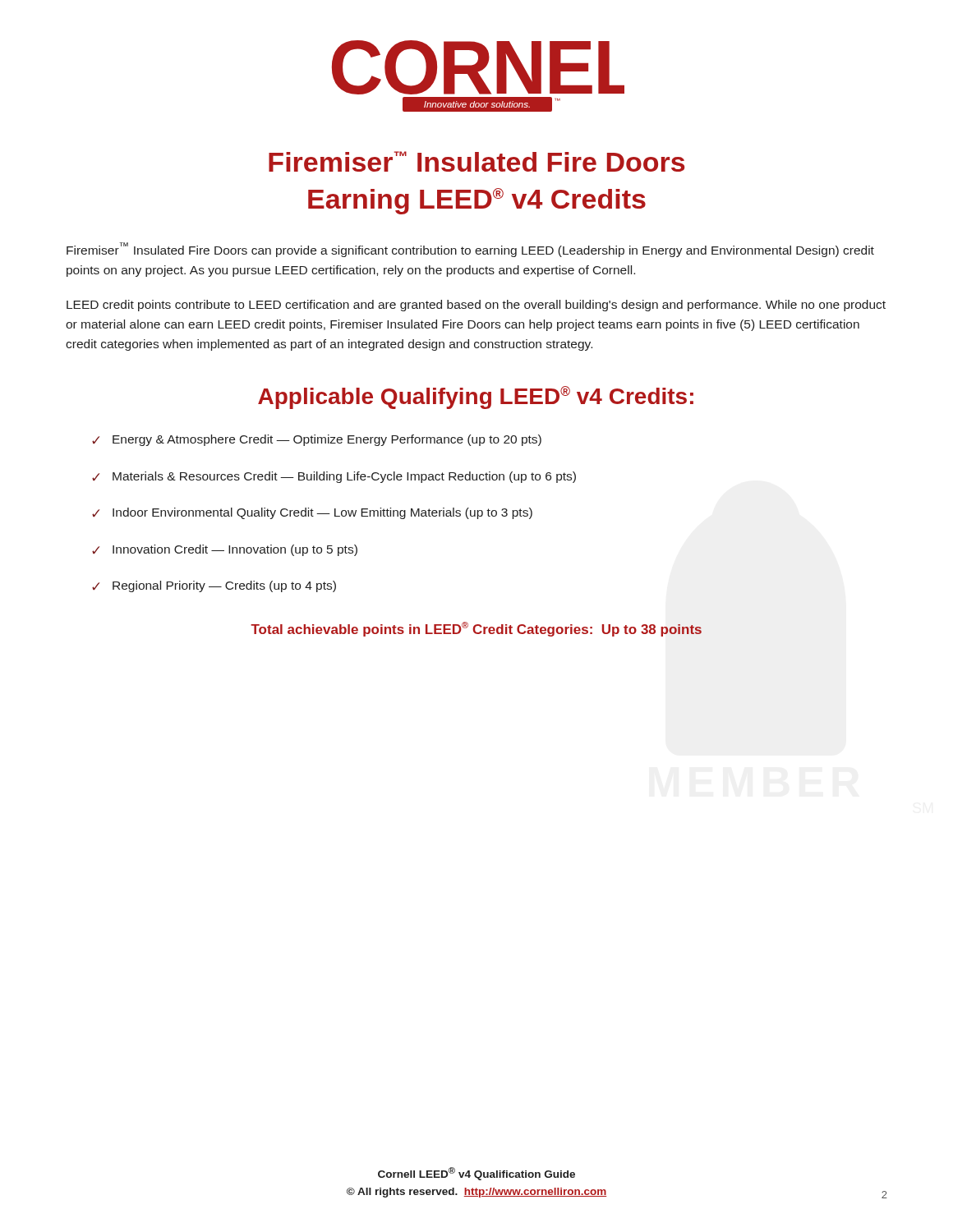This screenshot has height=1232, width=953.
Task: Locate the title that reads "Firemiser™ Insulated Fire Doors"
Action: (x=476, y=162)
